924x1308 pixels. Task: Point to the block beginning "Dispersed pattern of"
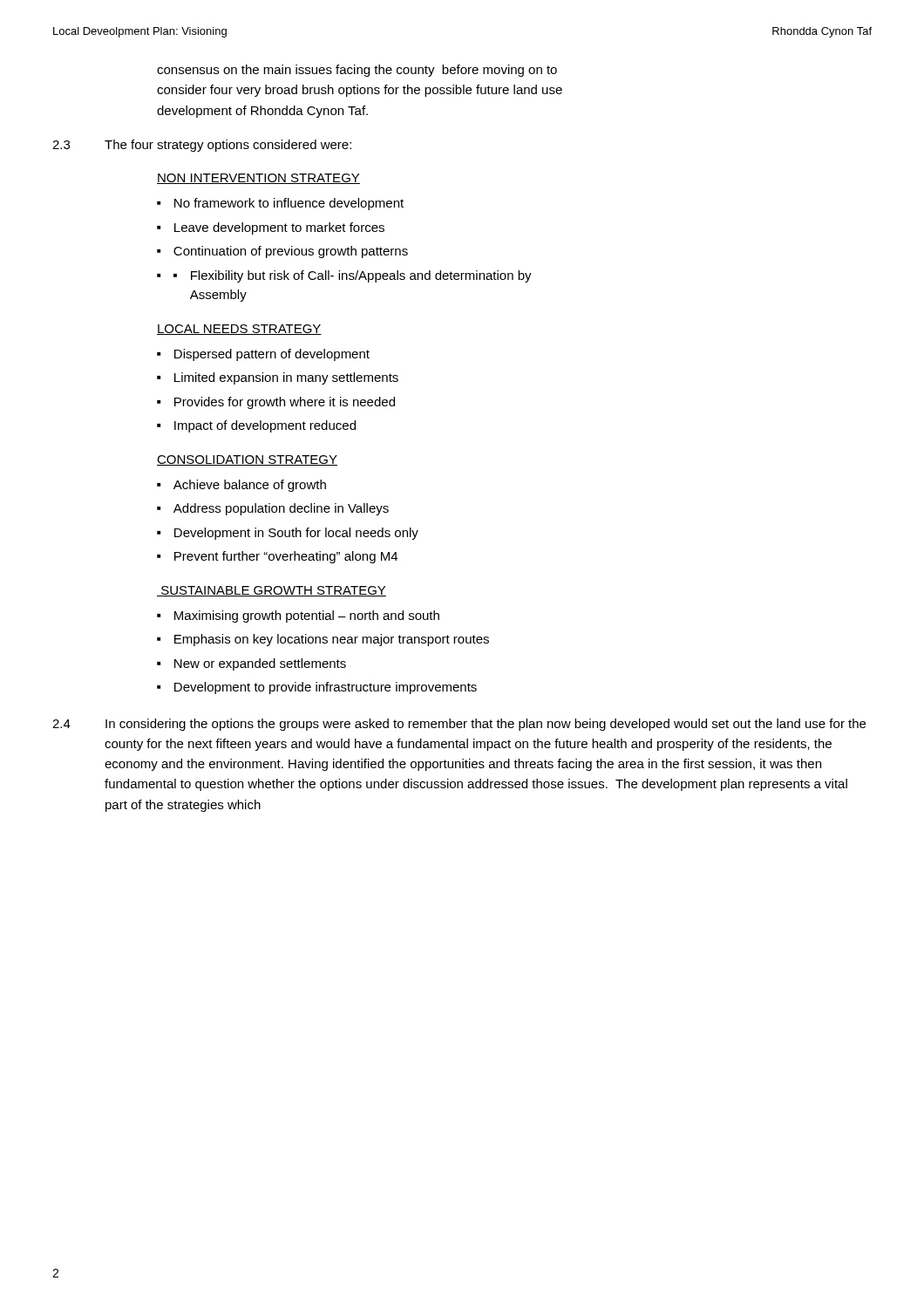point(271,353)
